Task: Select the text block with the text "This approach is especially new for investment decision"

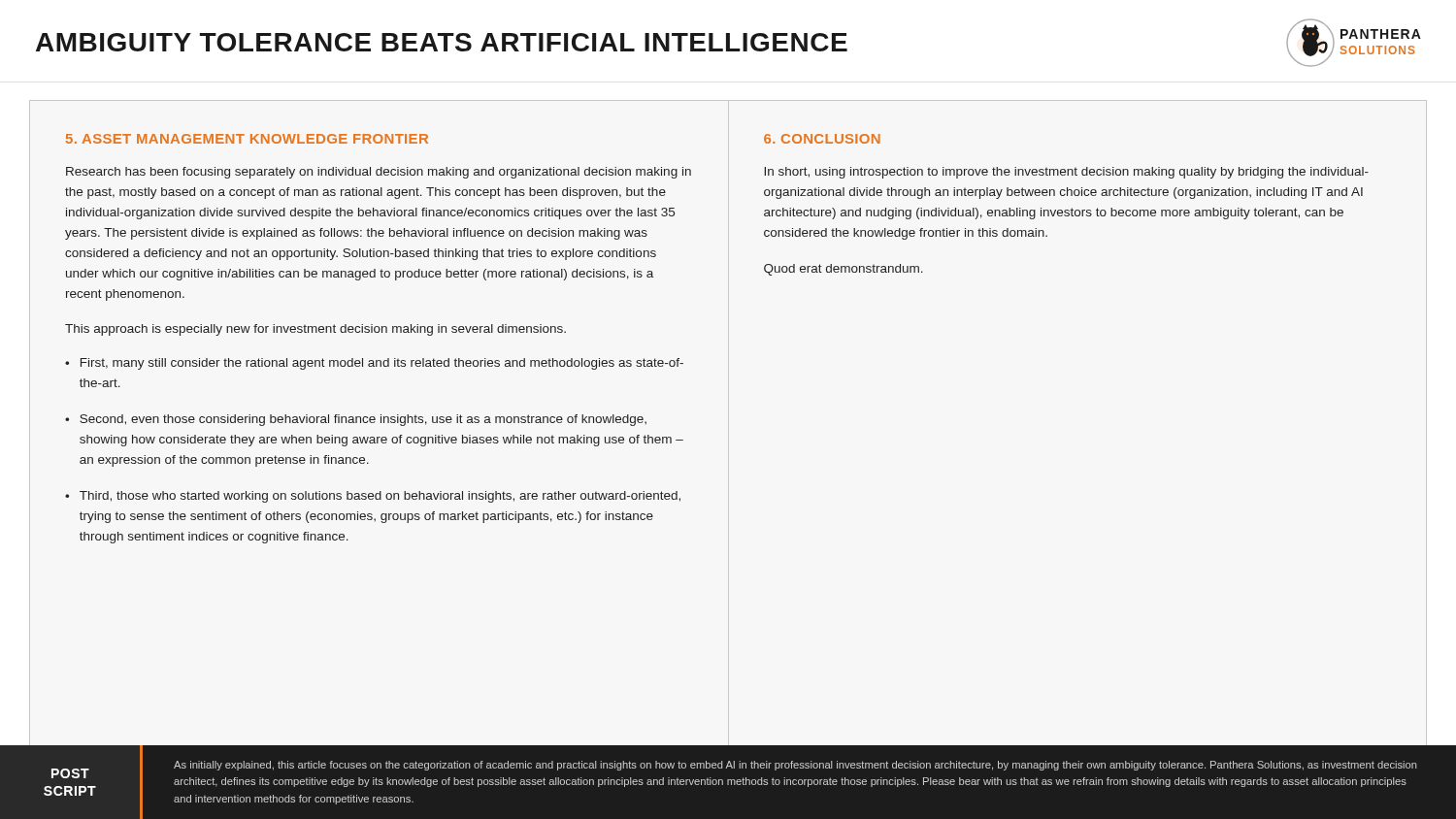Action: (x=316, y=329)
